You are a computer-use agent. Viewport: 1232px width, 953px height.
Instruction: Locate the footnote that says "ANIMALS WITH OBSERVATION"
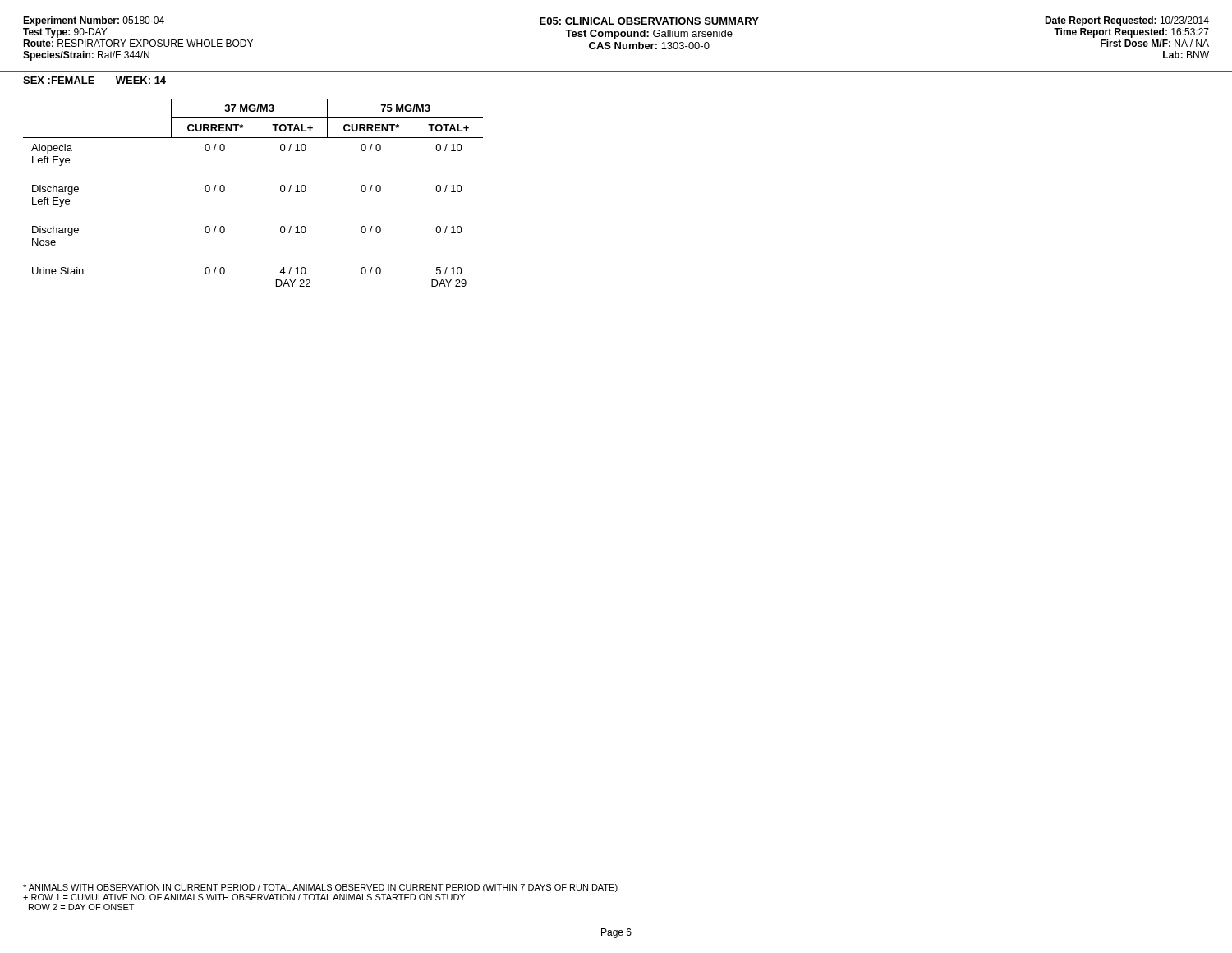434,897
